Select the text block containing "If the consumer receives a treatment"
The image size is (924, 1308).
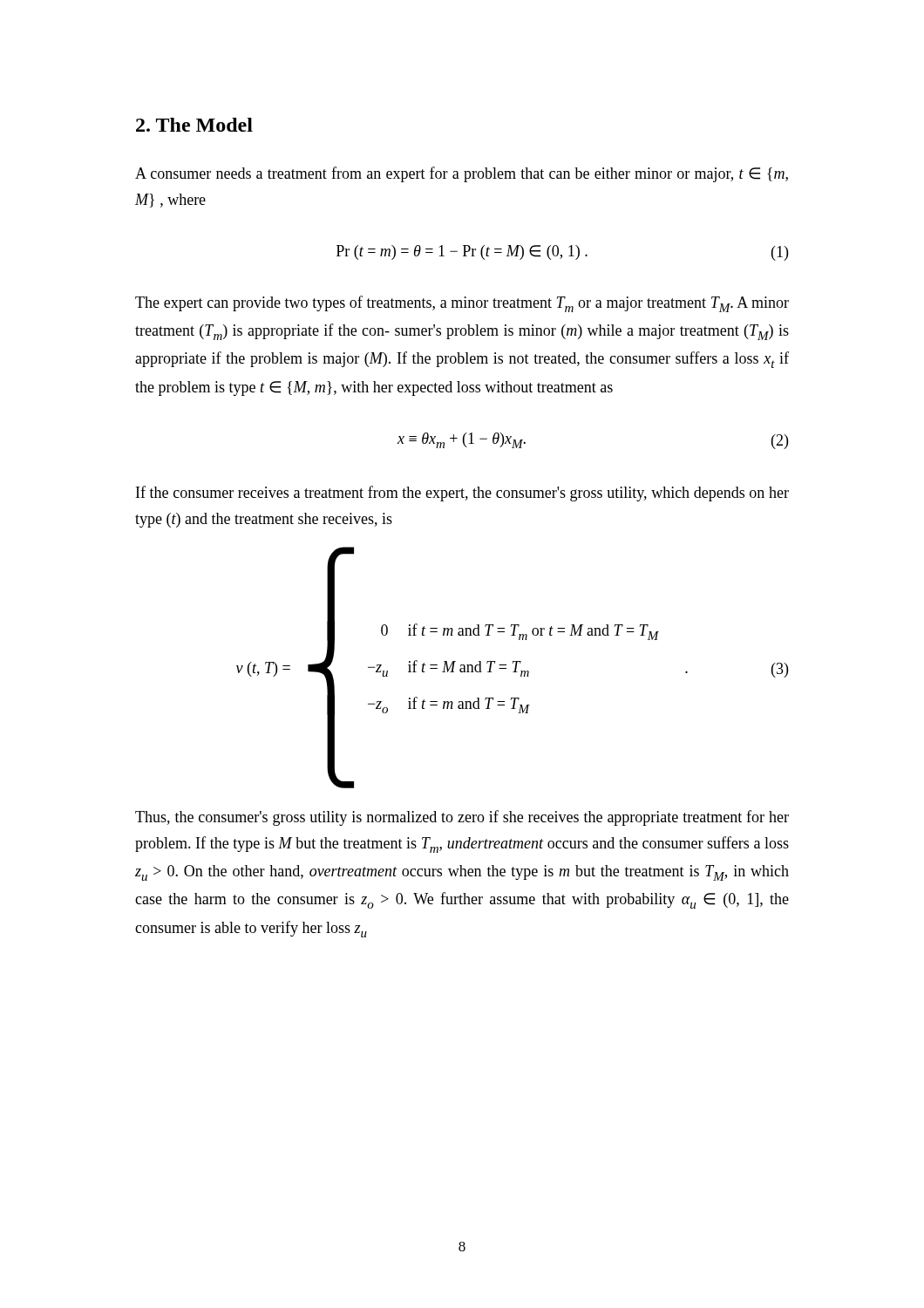462,506
